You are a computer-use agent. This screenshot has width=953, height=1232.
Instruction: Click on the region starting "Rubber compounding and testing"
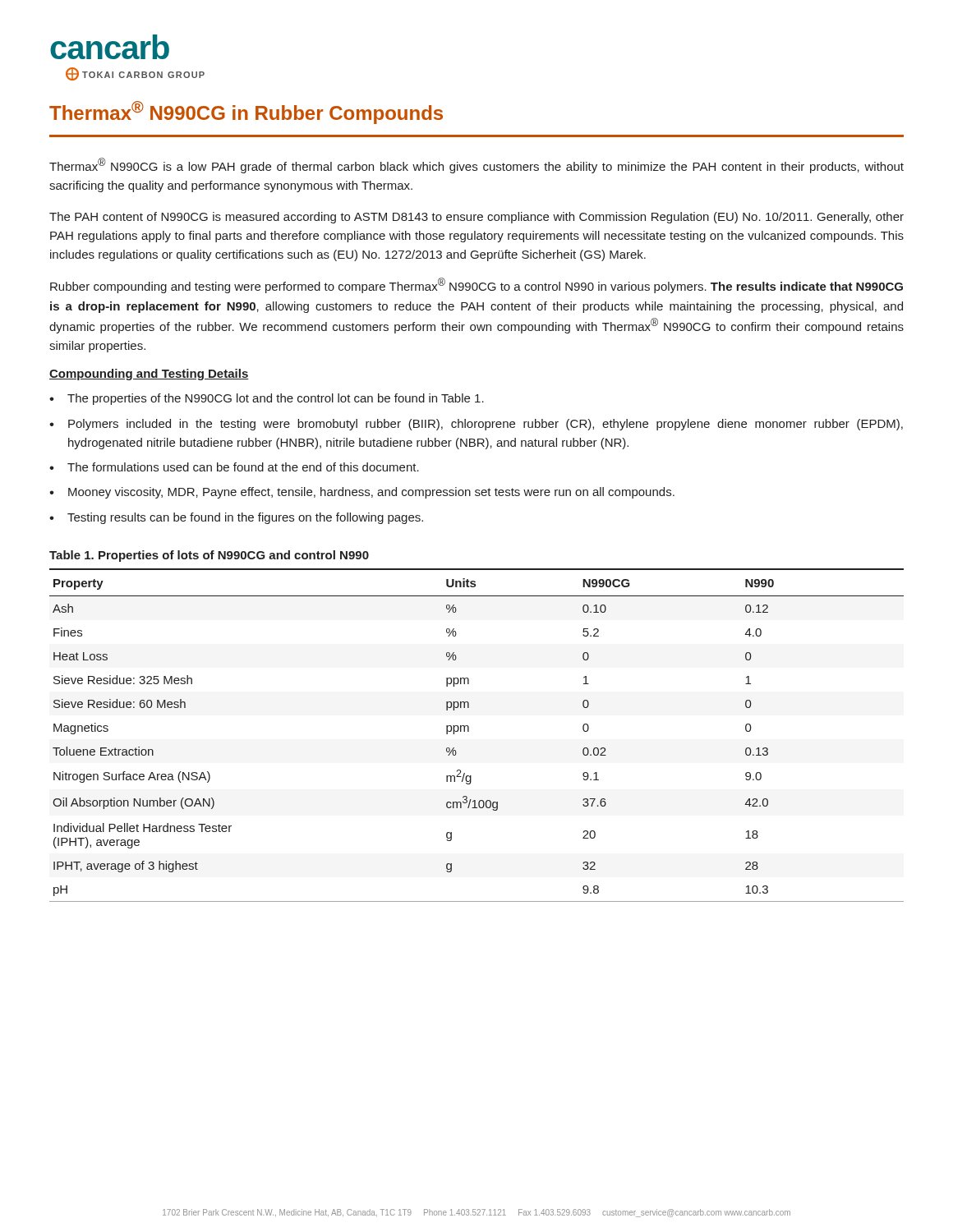[x=476, y=315]
